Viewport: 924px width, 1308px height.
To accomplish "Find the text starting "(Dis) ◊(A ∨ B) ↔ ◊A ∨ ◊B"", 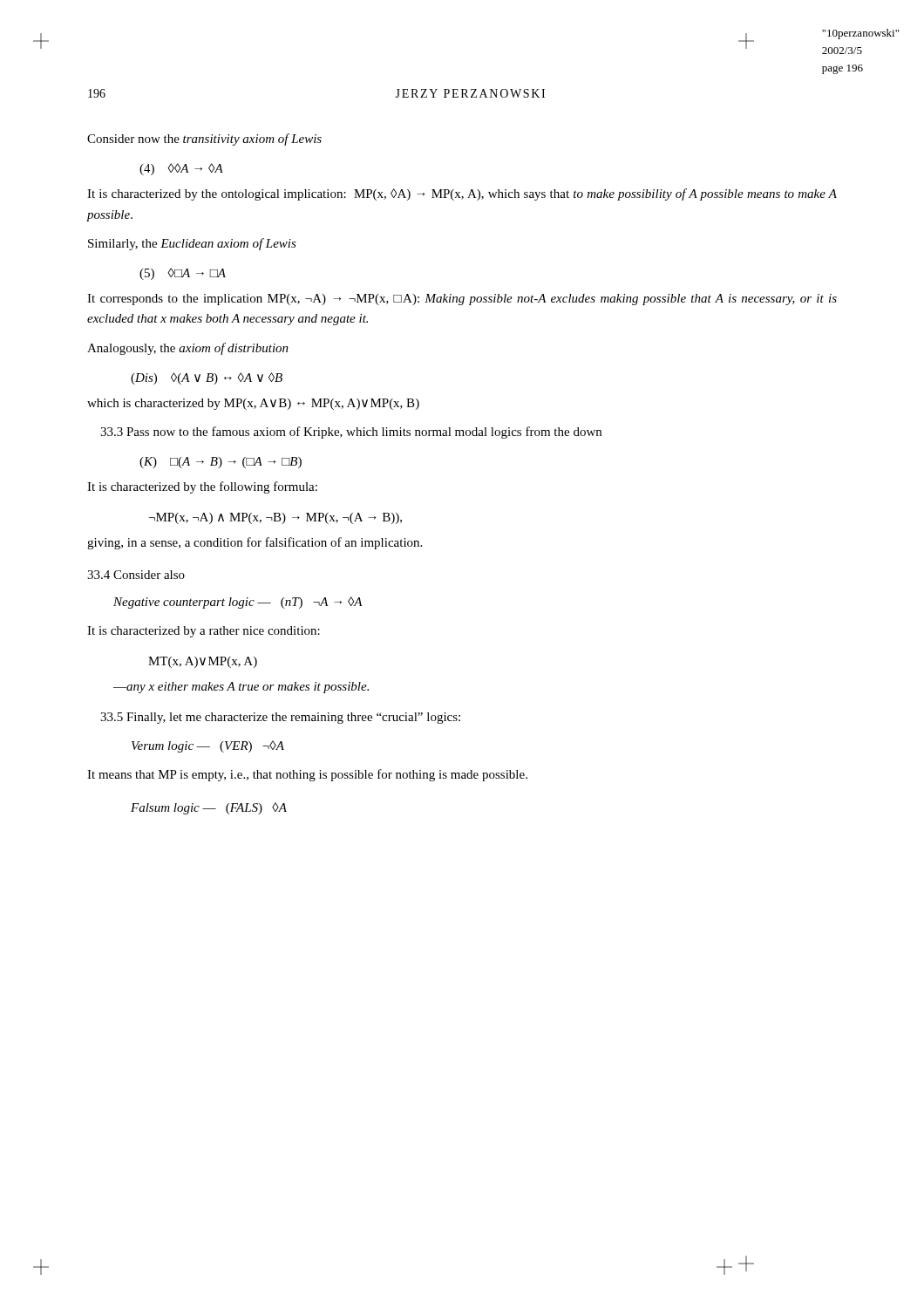I will [x=207, y=377].
